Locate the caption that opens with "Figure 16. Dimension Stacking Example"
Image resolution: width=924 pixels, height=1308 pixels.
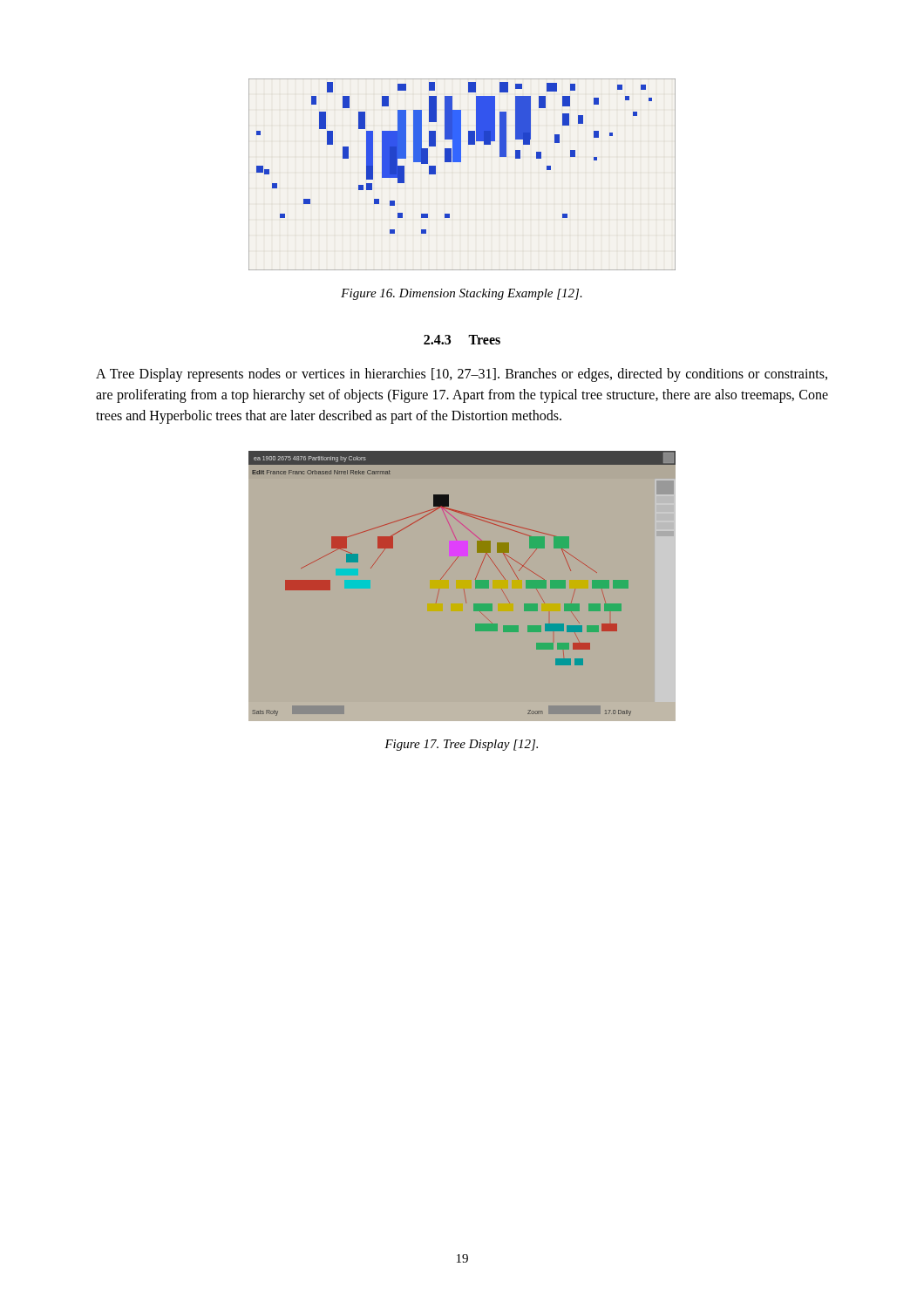tap(462, 293)
